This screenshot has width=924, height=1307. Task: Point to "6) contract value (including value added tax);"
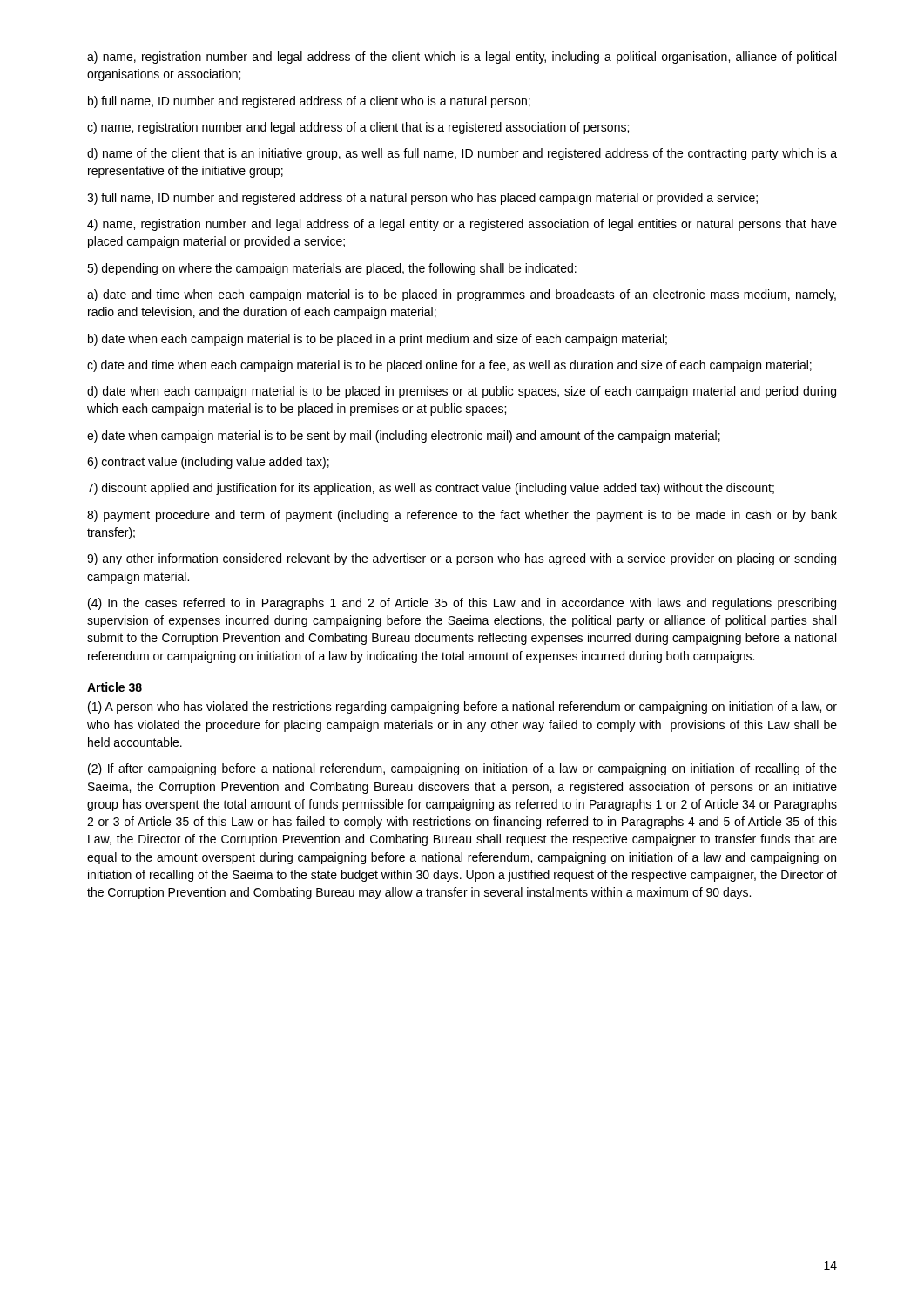point(208,462)
